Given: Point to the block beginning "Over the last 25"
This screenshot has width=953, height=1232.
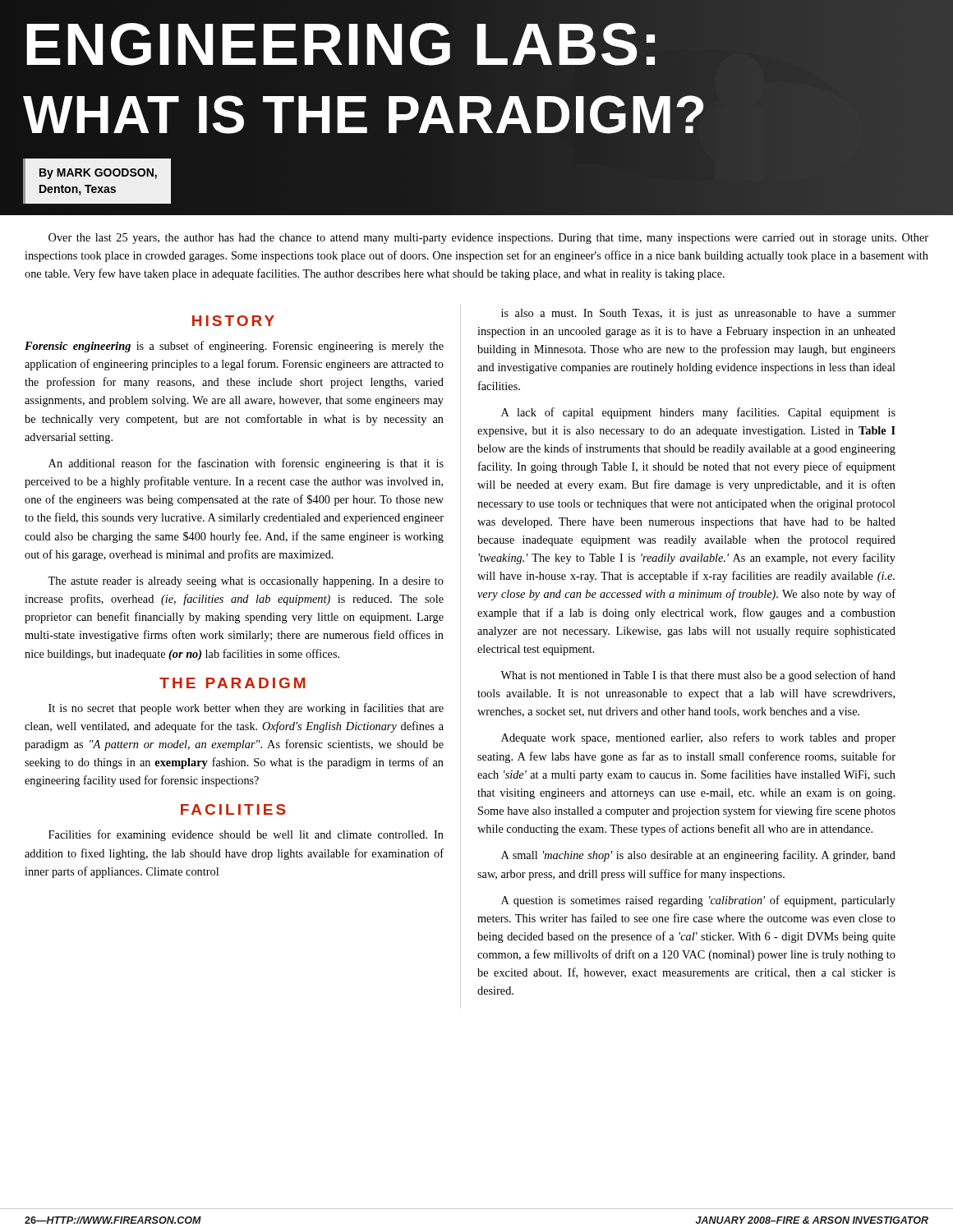Looking at the screenshot, I should (x=476, y=256).
